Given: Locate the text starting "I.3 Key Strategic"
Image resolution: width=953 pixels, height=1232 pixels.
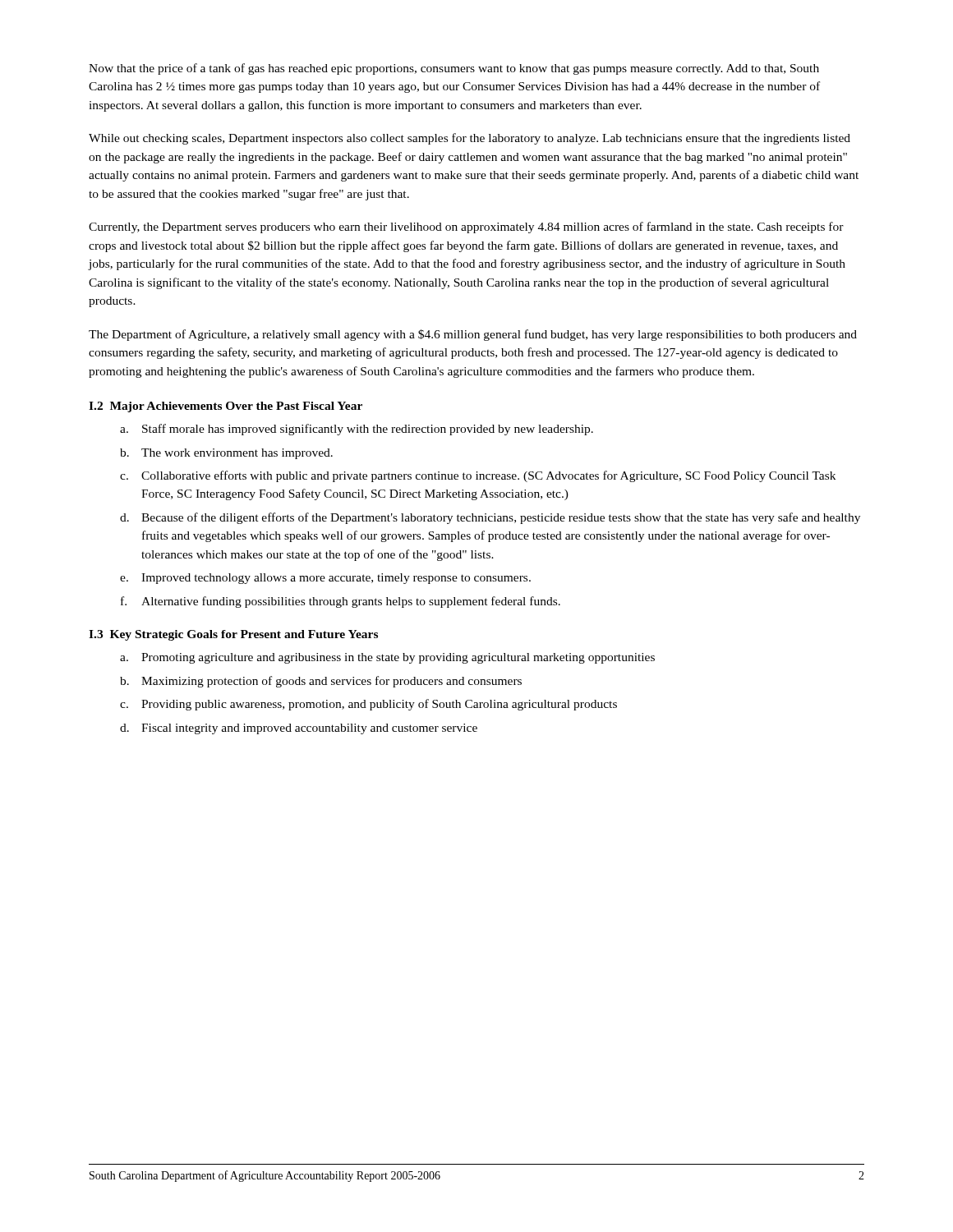Looking at the screenshot, I should click(x=233, y=634).
